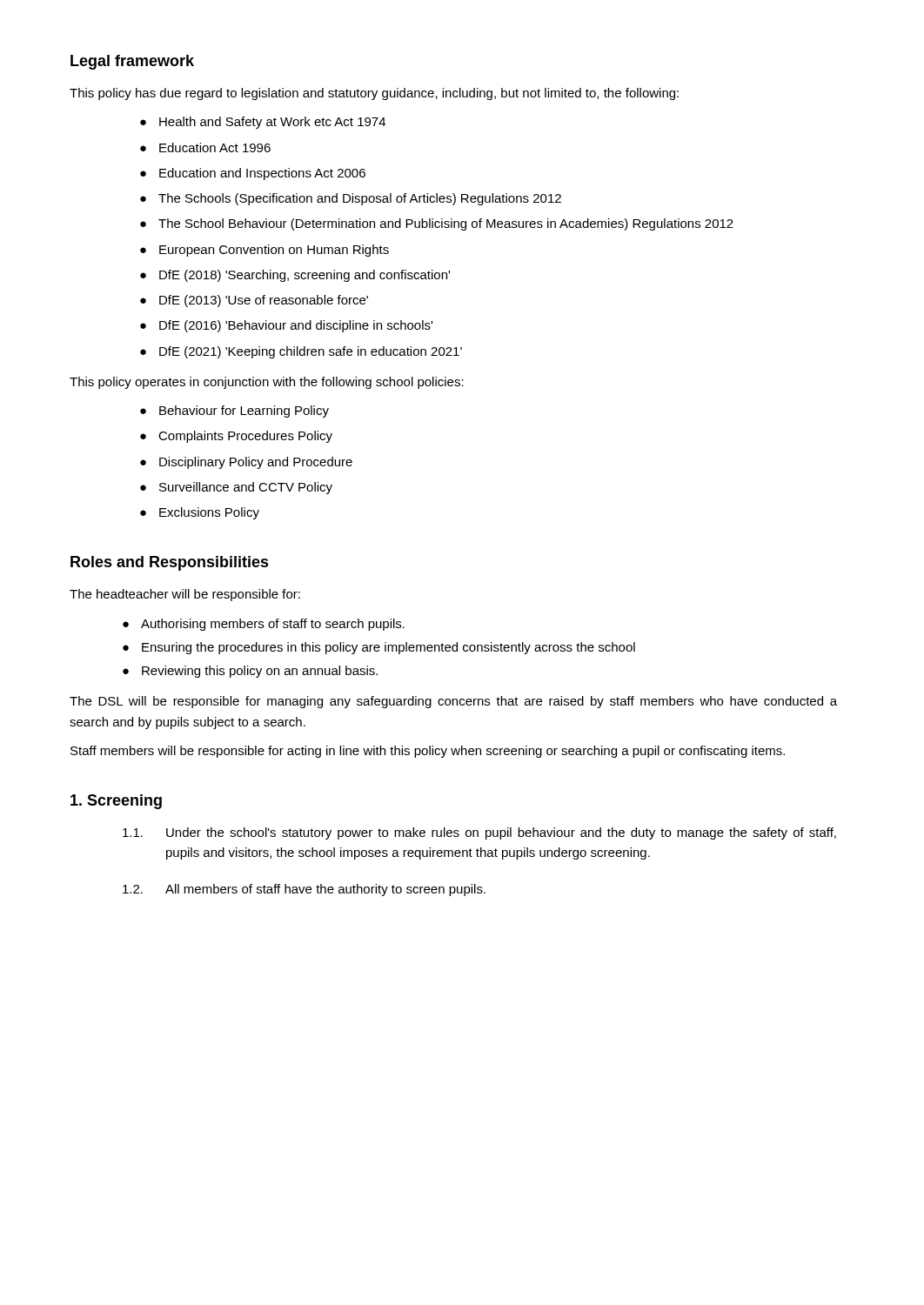Navigate to the region starting "● Education Act 1996"
Screen dimensions: 1305x924
(205, 147)
